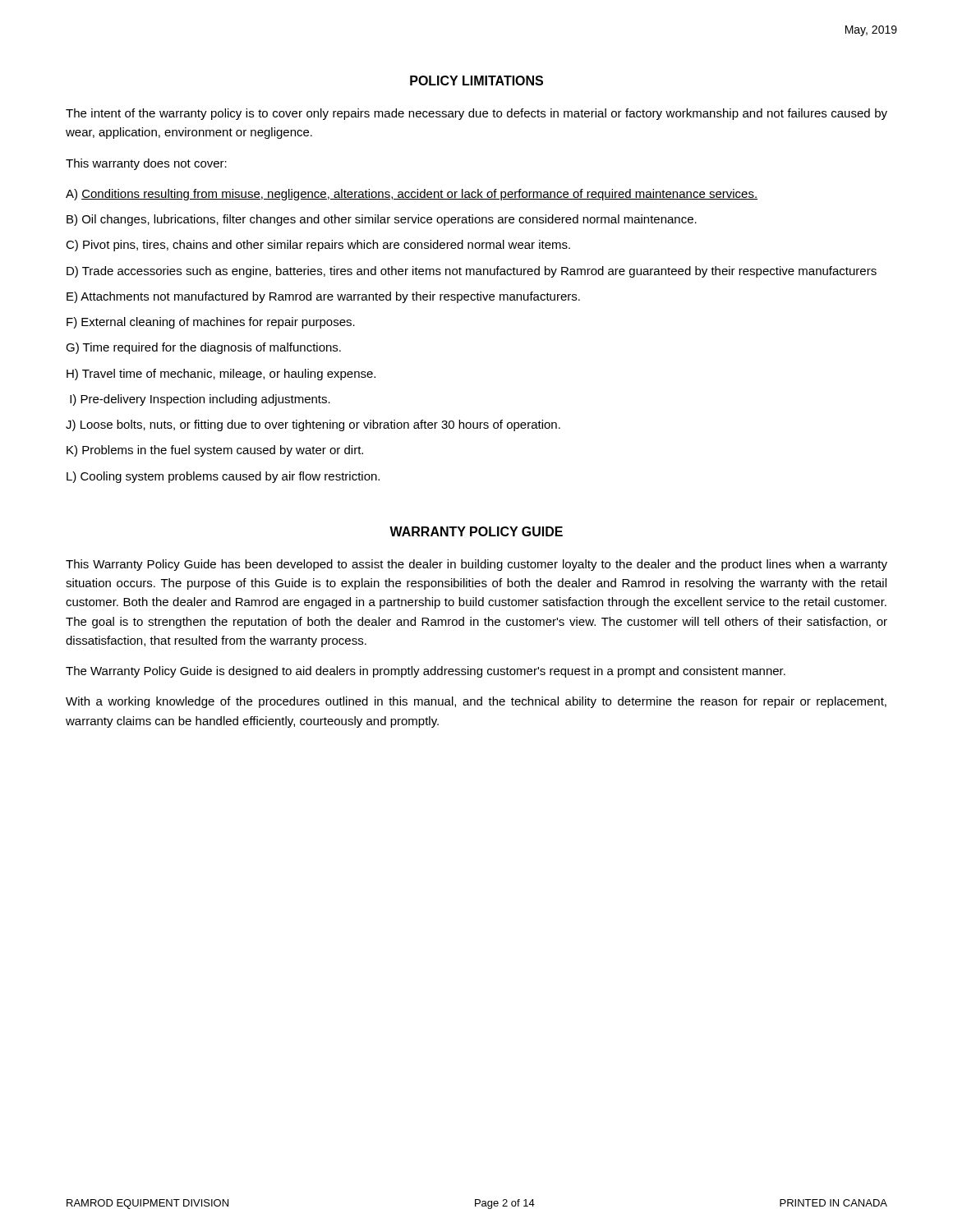This screenshot has height=1232, width=953.
Task: Point to the text block starting "L) Cooling system problems caused by"
Action: [x=223, y=476]
